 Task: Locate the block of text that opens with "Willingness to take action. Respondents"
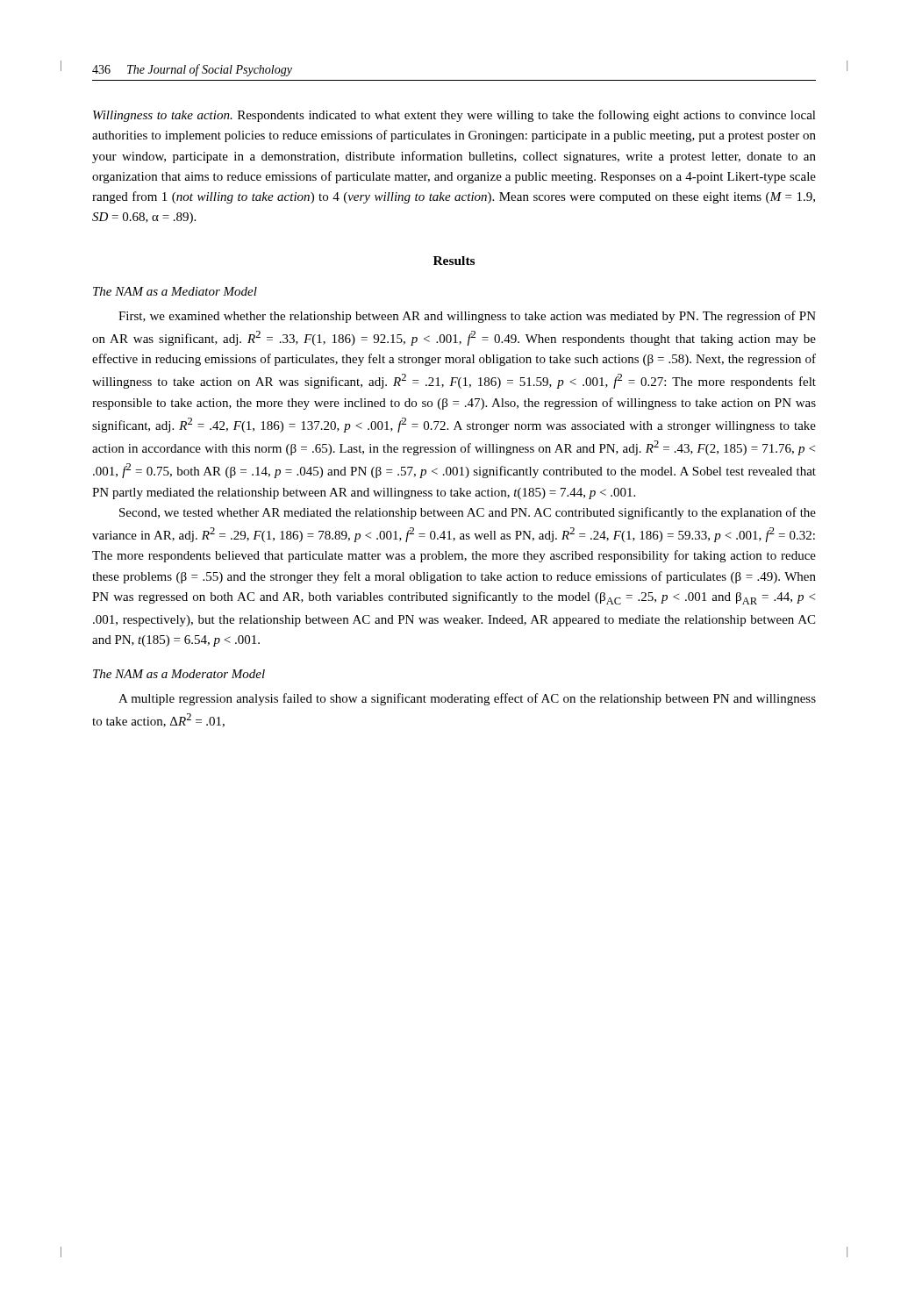click(454, 166)
